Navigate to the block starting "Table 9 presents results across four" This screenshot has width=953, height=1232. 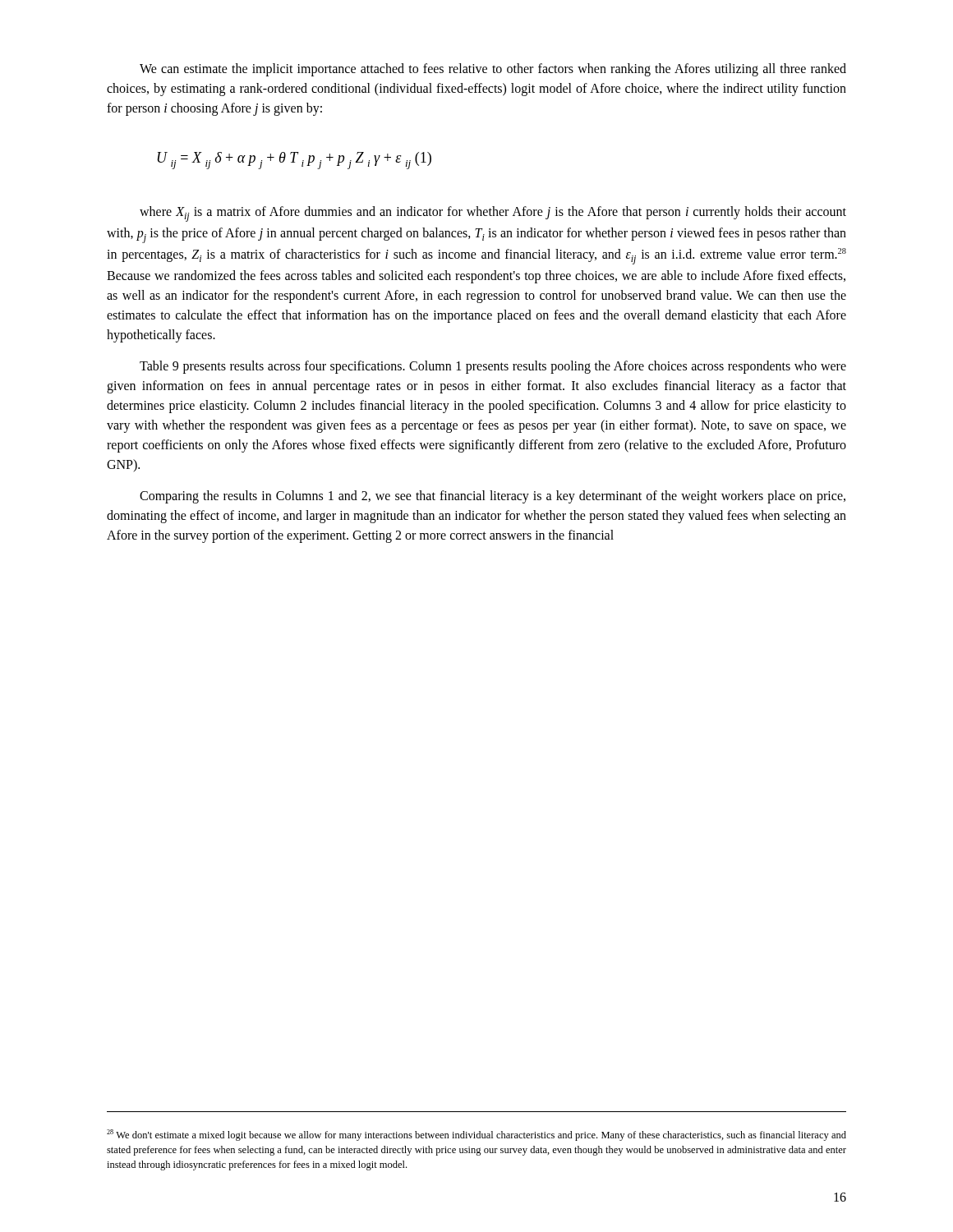pos(476,416)
